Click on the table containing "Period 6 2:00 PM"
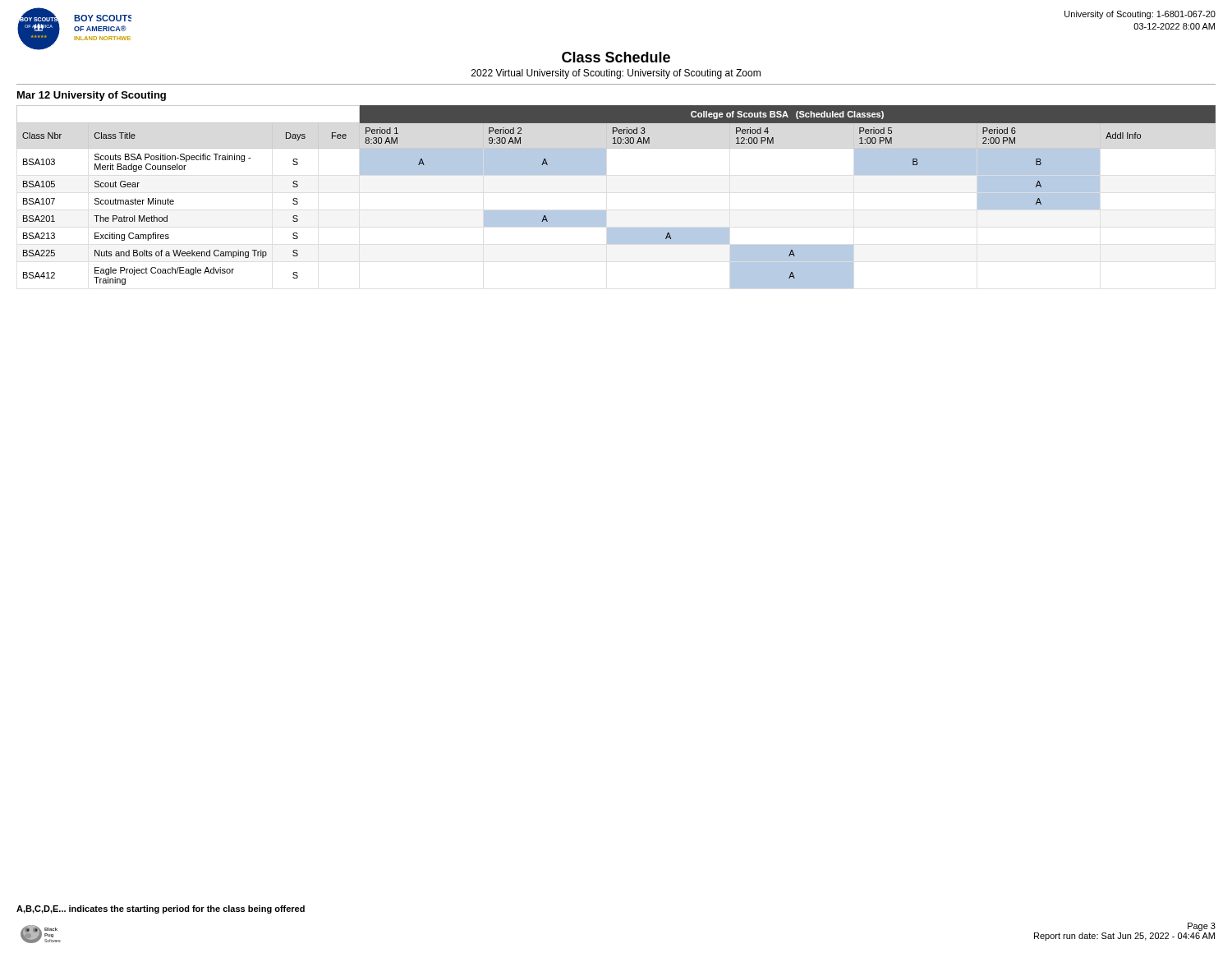1232x953 pixels. click(x=616, y=197)
